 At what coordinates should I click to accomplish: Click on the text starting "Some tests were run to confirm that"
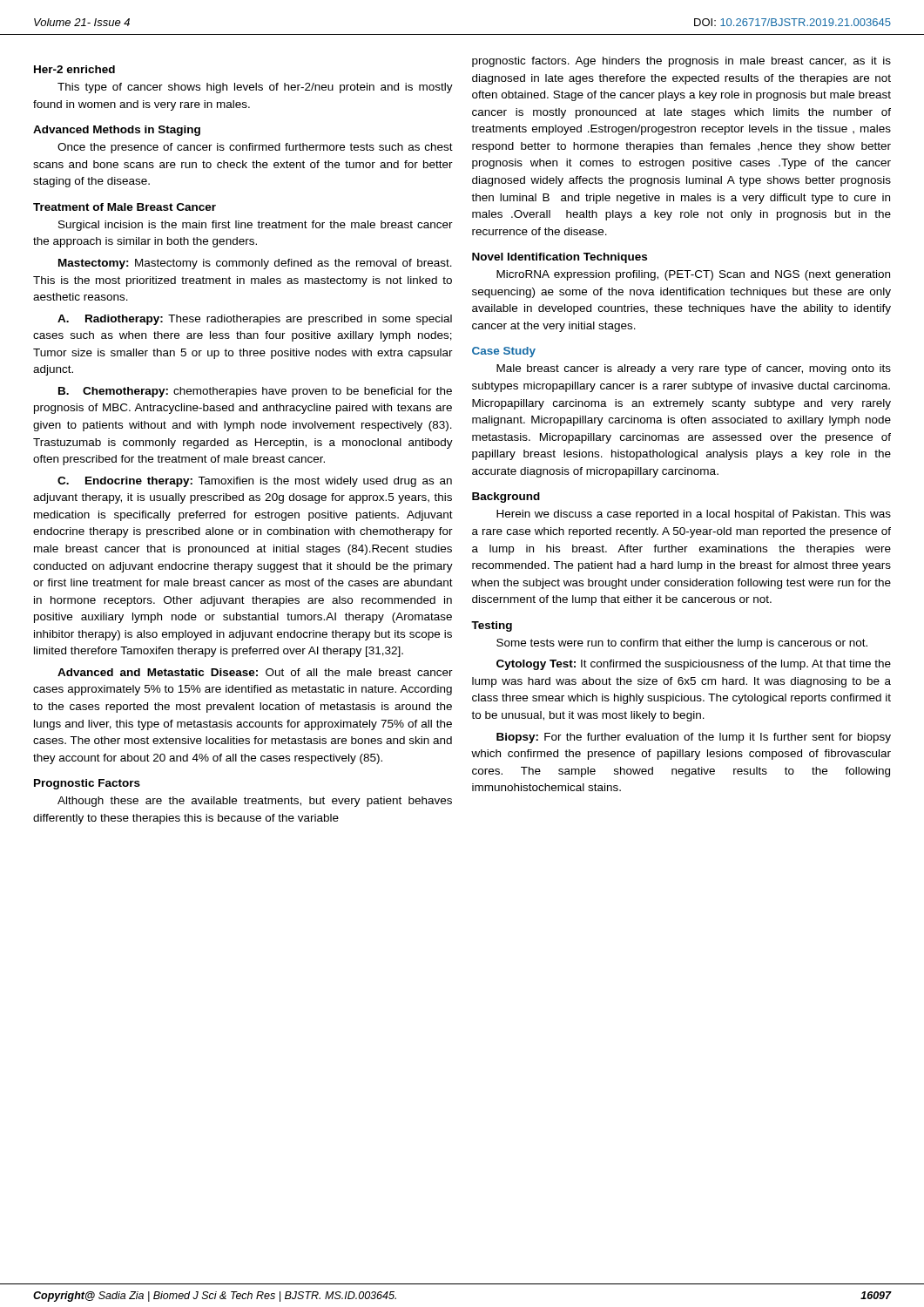(681, 643)
